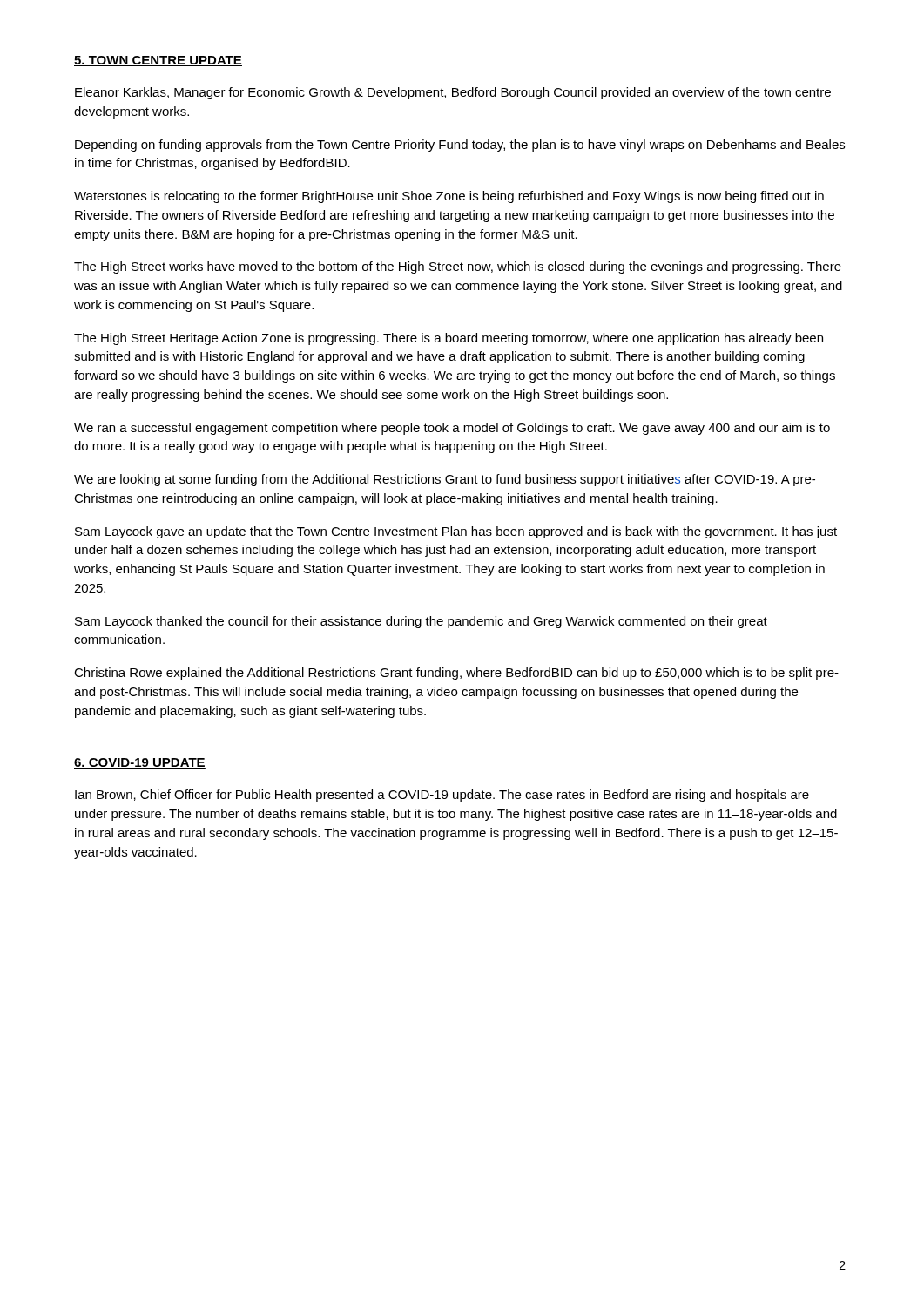The image size is (924, 1307).
Task: Click on the section header containing "6. COVID-19 UPDATE"
Action: click(140, 762)
